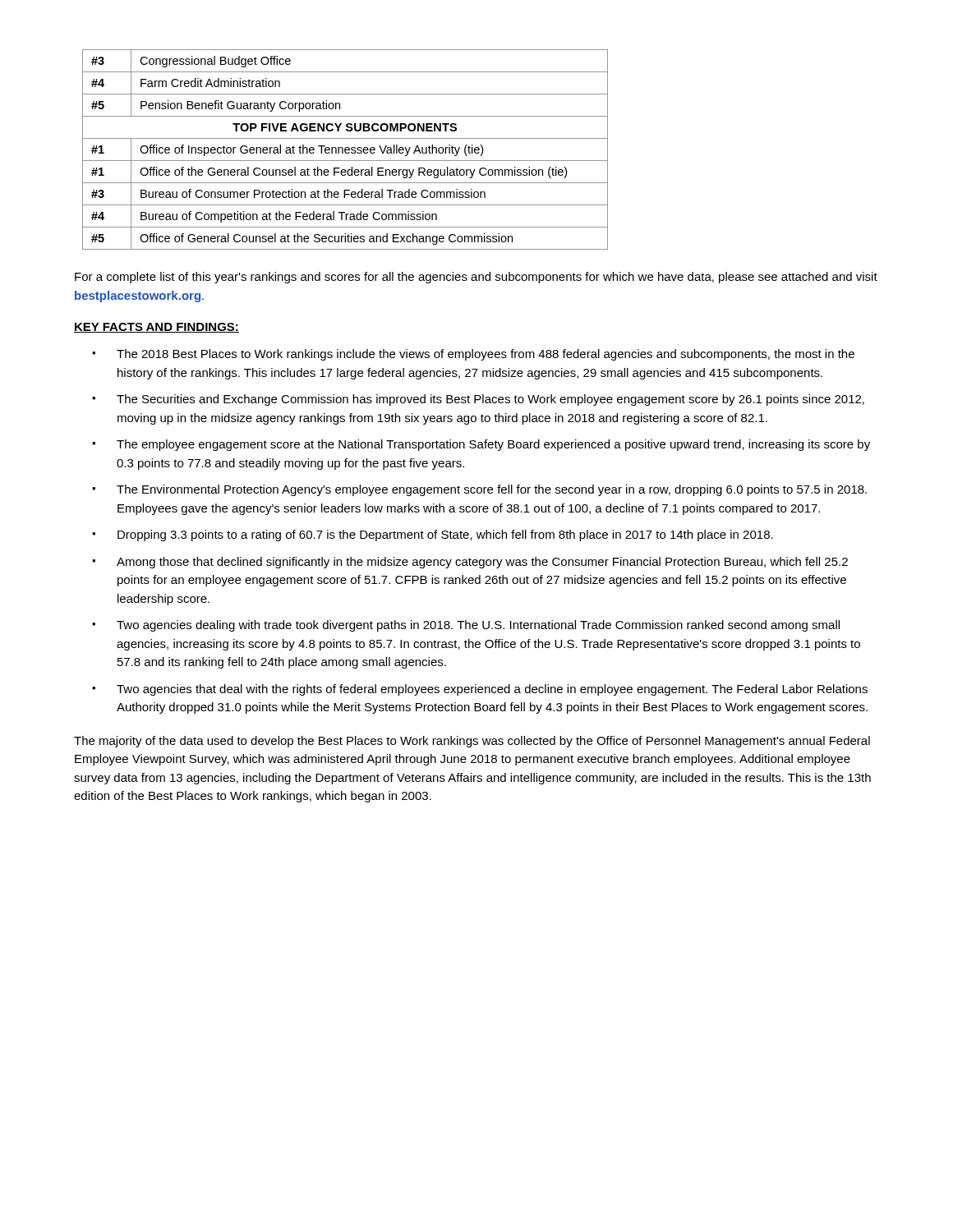
Task: Locate the text block starting "The majority of the data used"
Action: [x=473, y=768]
